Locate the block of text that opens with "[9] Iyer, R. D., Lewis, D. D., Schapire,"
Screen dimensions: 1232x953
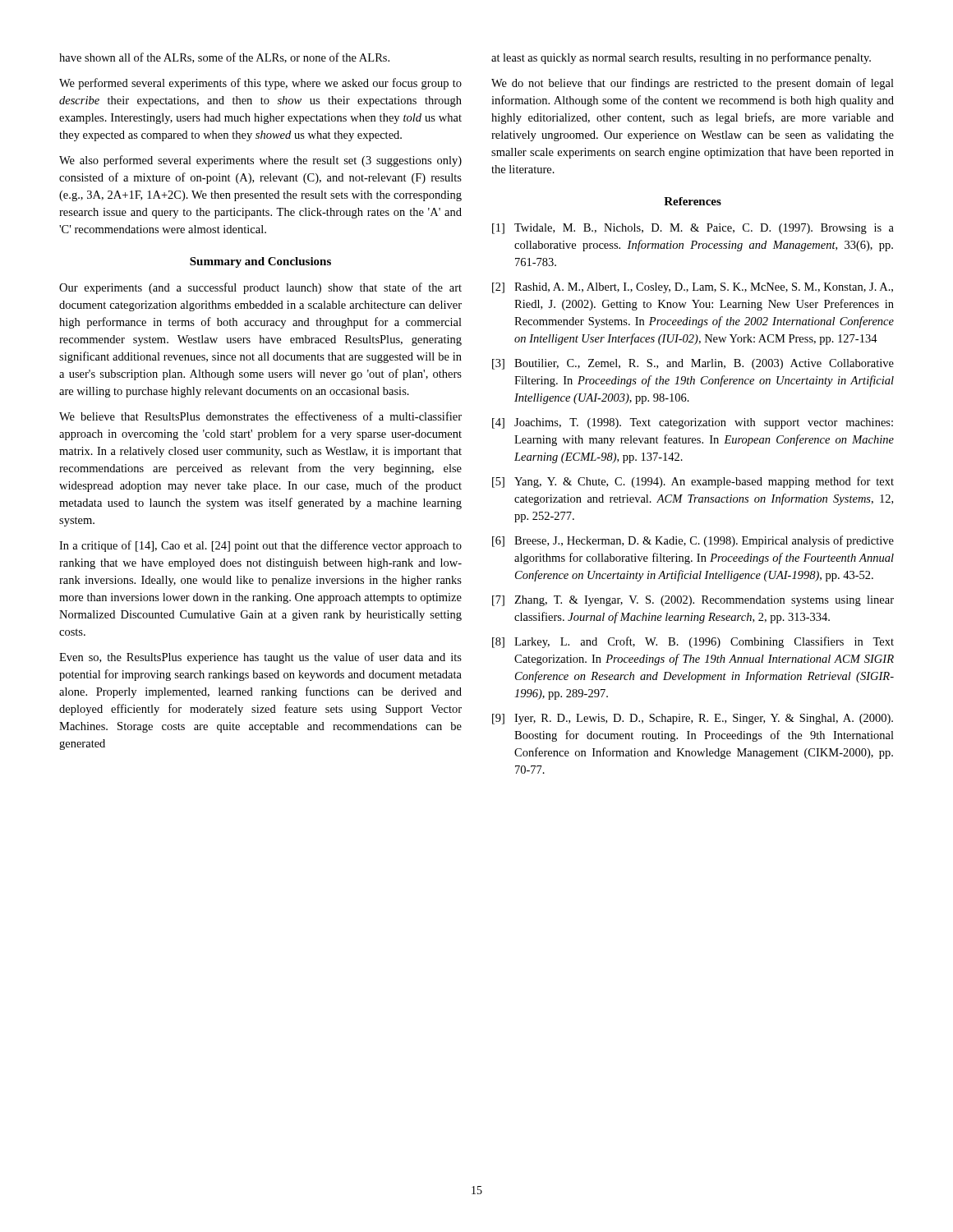point(693,744)
